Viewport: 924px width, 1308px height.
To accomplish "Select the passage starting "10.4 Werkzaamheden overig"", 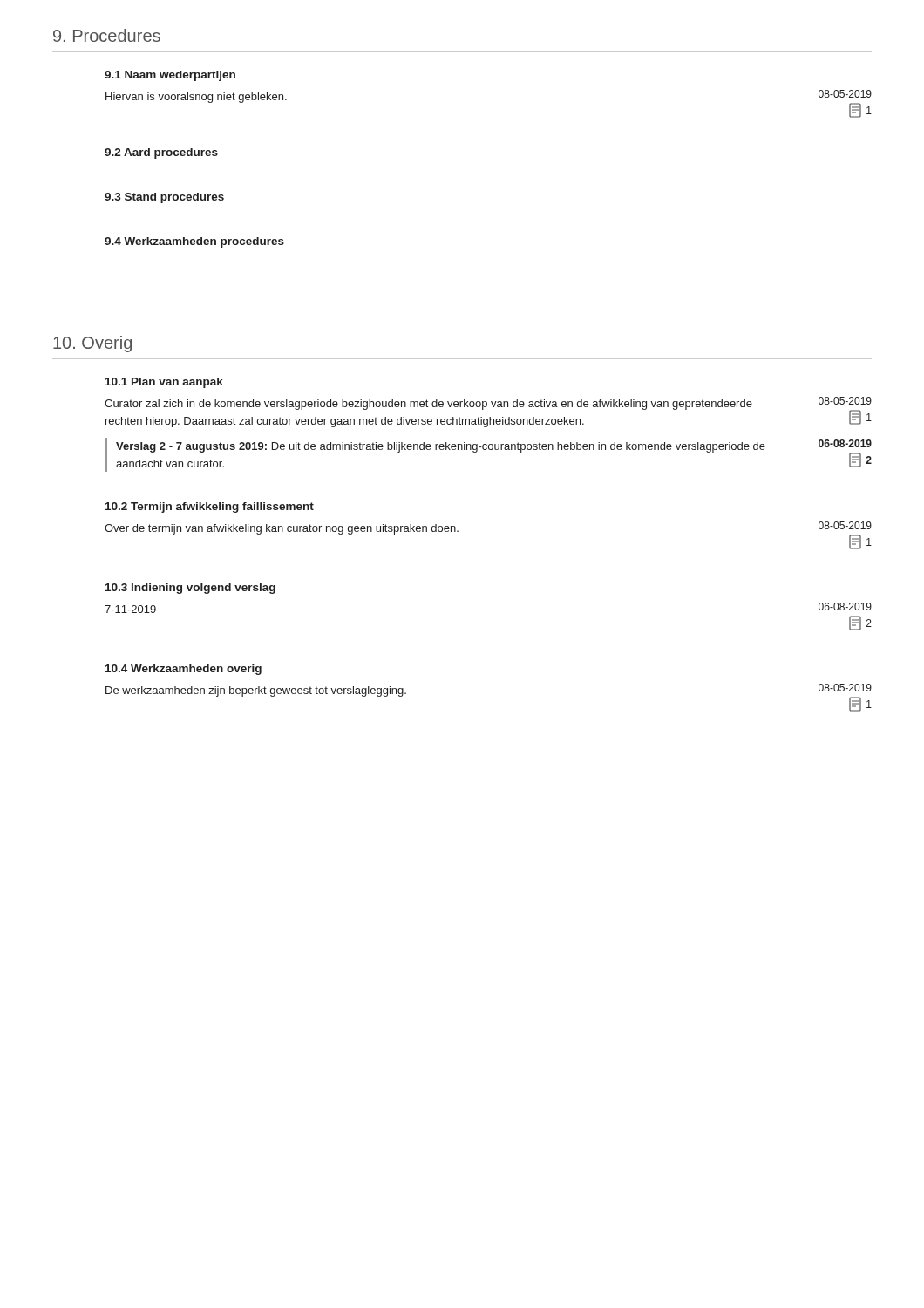I will pyautogui.click(x=183, y=668).
